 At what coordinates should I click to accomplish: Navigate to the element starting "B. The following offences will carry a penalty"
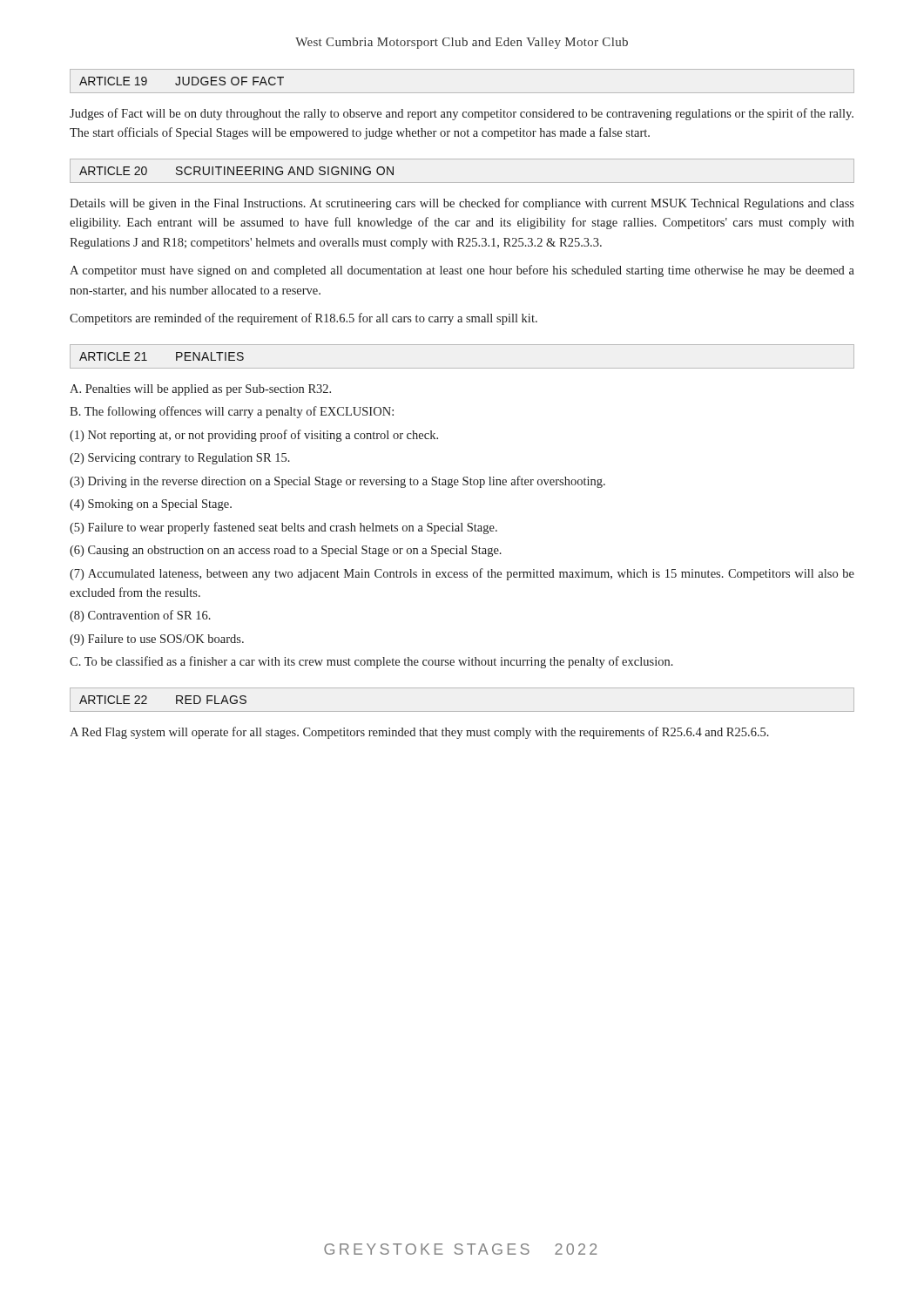[x=232, y=411]
